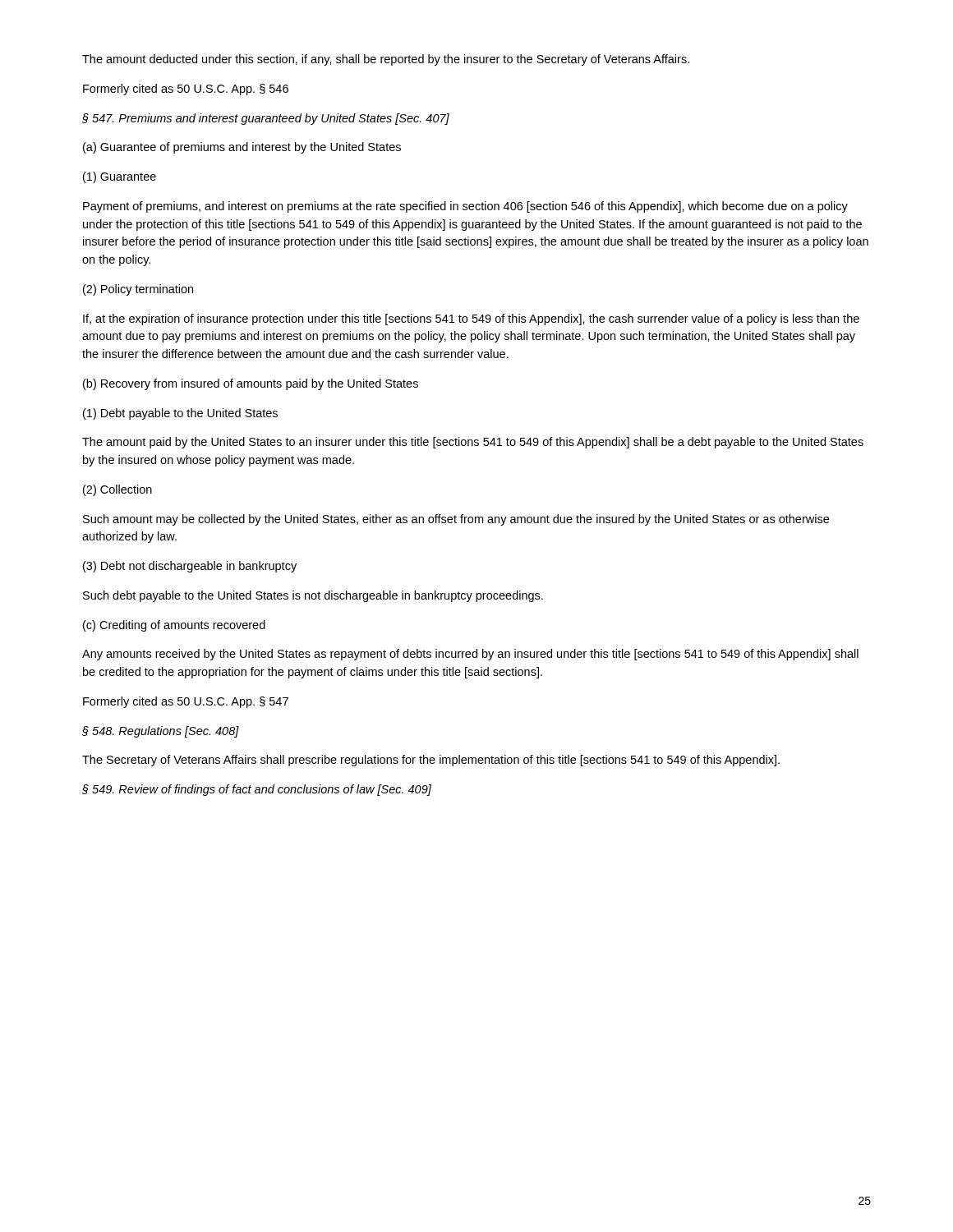This screenshot has height=1232, width=953.
Task: Find the list item that reads "(1) Debt payable to the United States"
Action: click(x=180, y=413)
